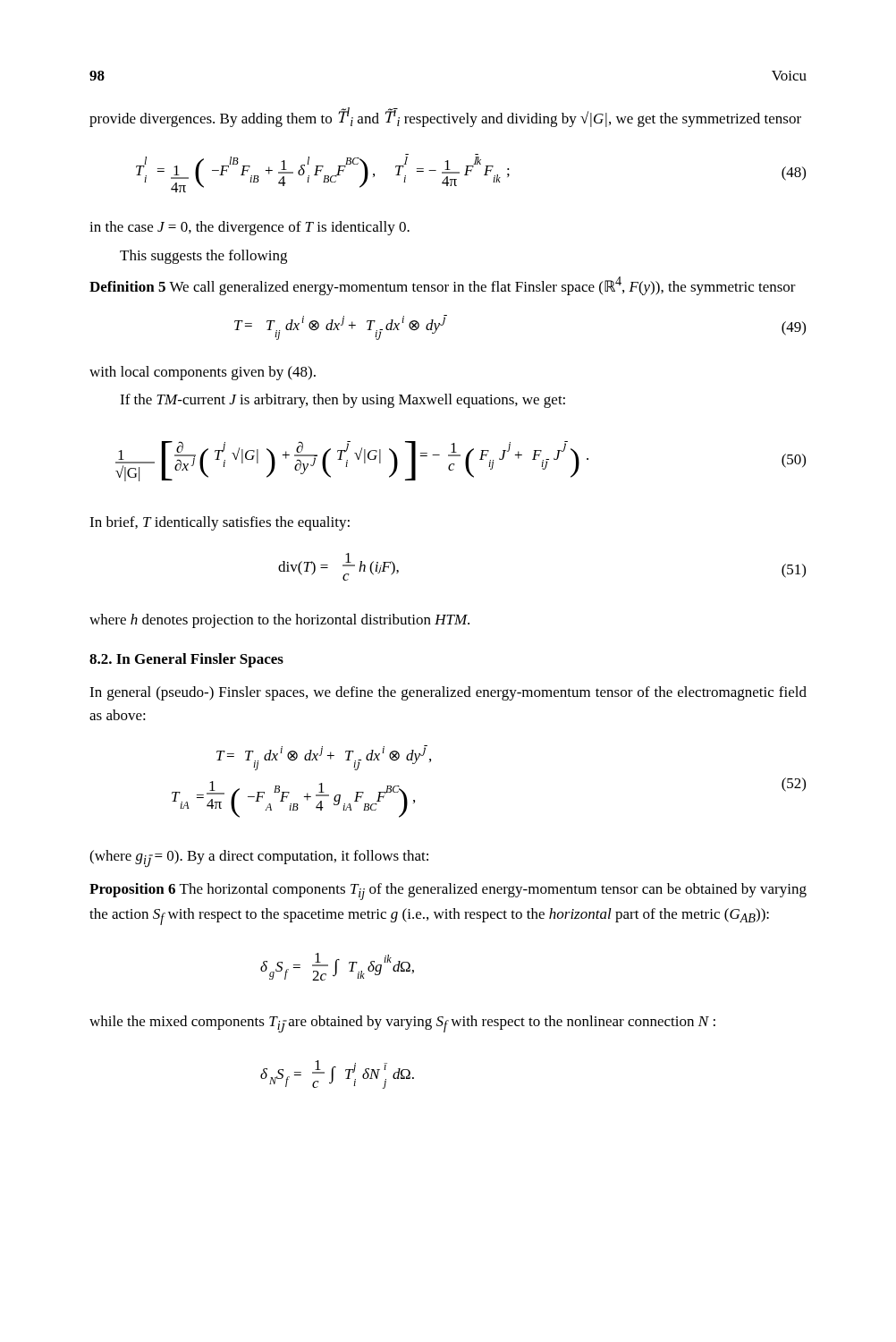Find the text block that reads "provide divergences. By adding them to"
The height and width of the screenshot is (1342, 896).
[x=448, y=118]
